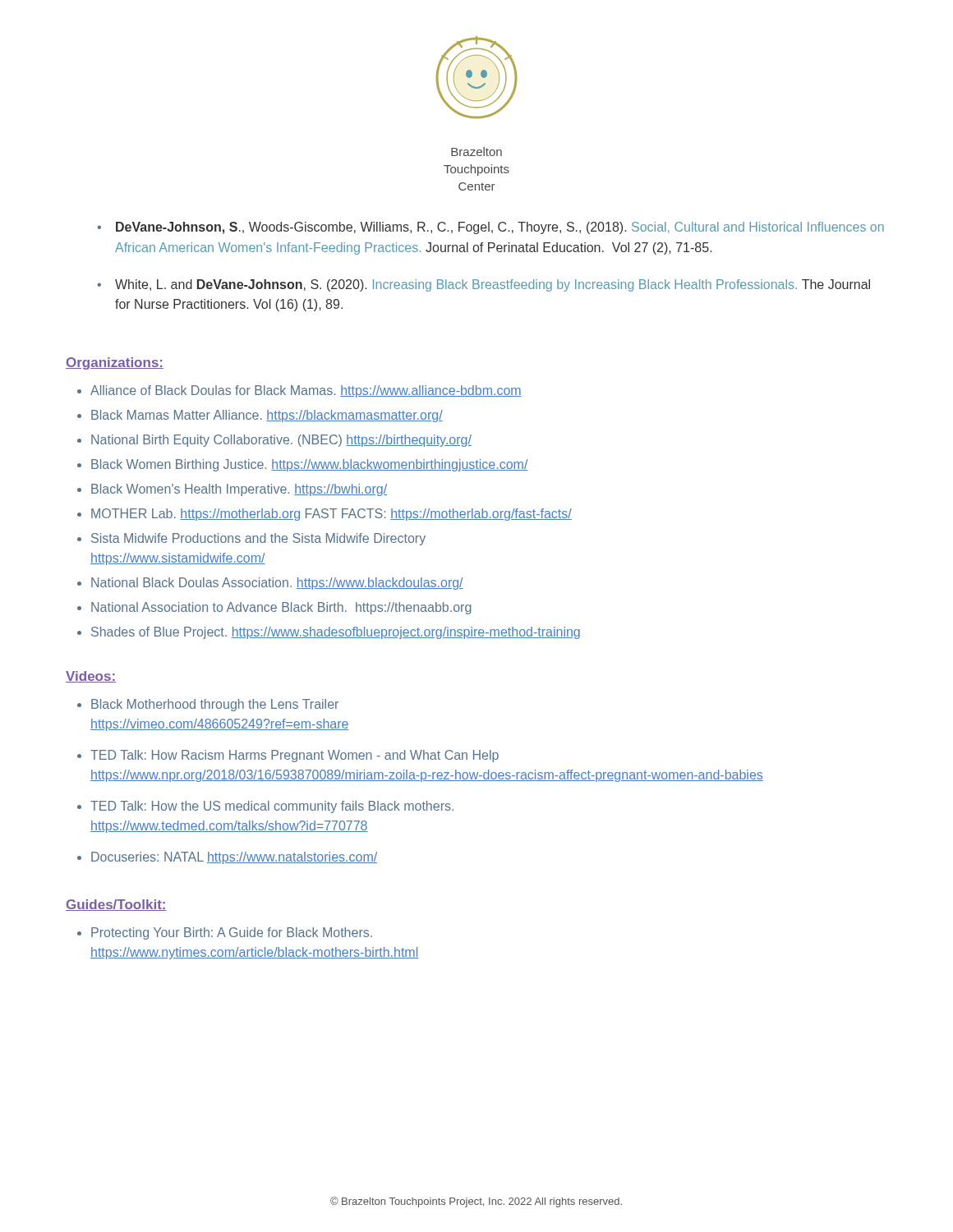The width and height of the screenshot is (953, 1232).
Task: Find the list item that reads "National Birth Equity Collaborative."
Action: (281, 440)
